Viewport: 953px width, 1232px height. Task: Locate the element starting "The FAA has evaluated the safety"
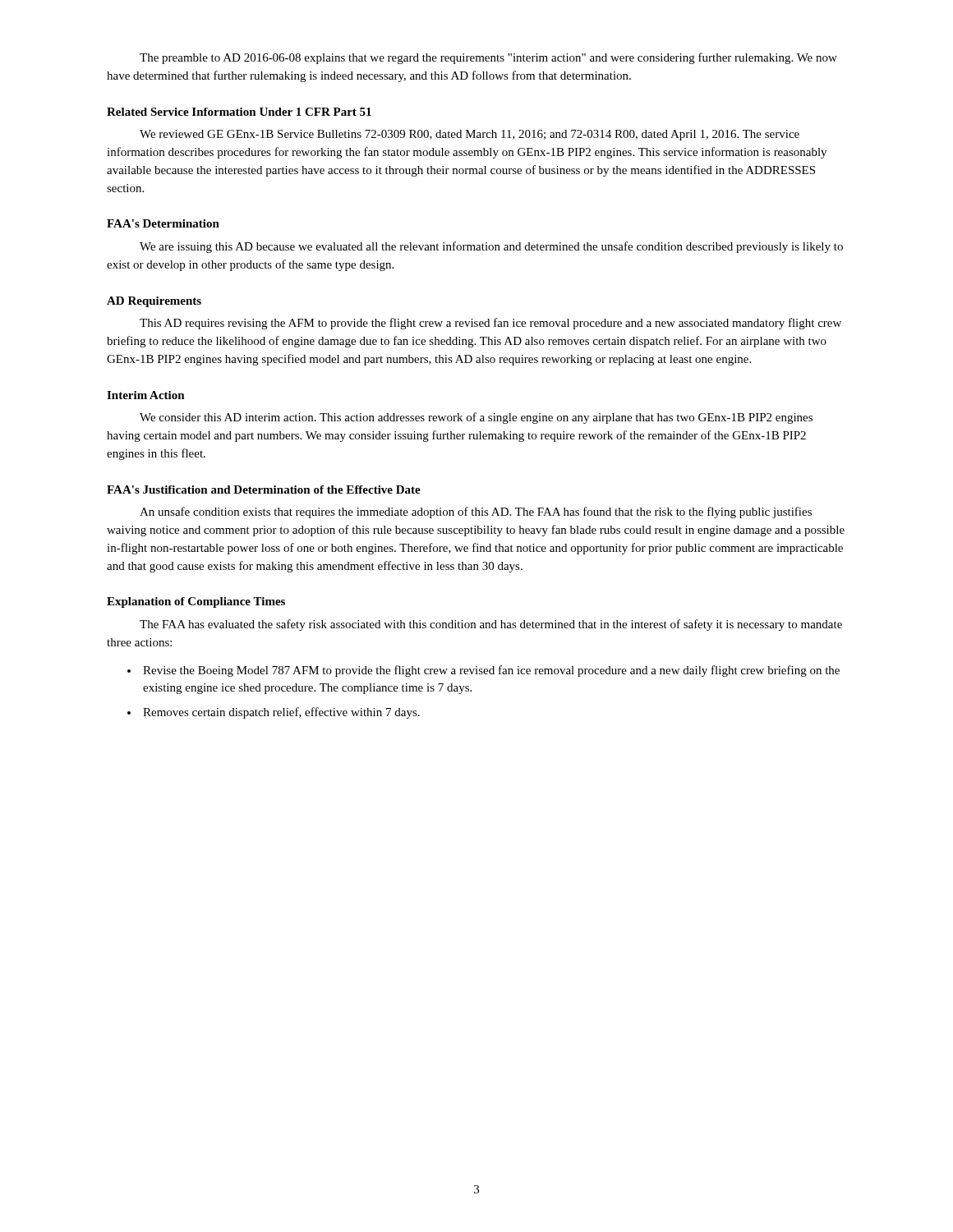(476, 634)
